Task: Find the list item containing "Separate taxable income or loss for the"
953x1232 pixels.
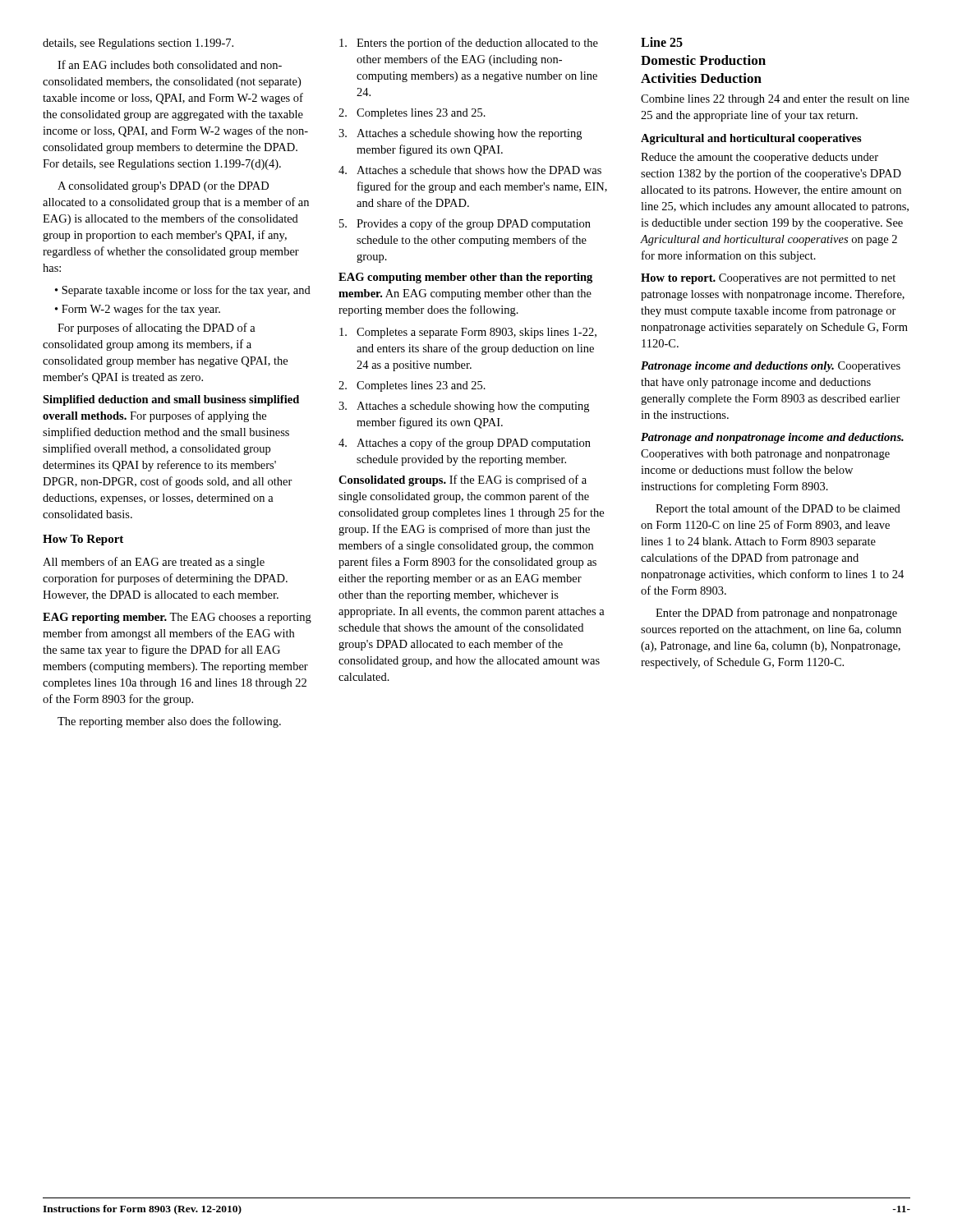Action: [177, 290]
